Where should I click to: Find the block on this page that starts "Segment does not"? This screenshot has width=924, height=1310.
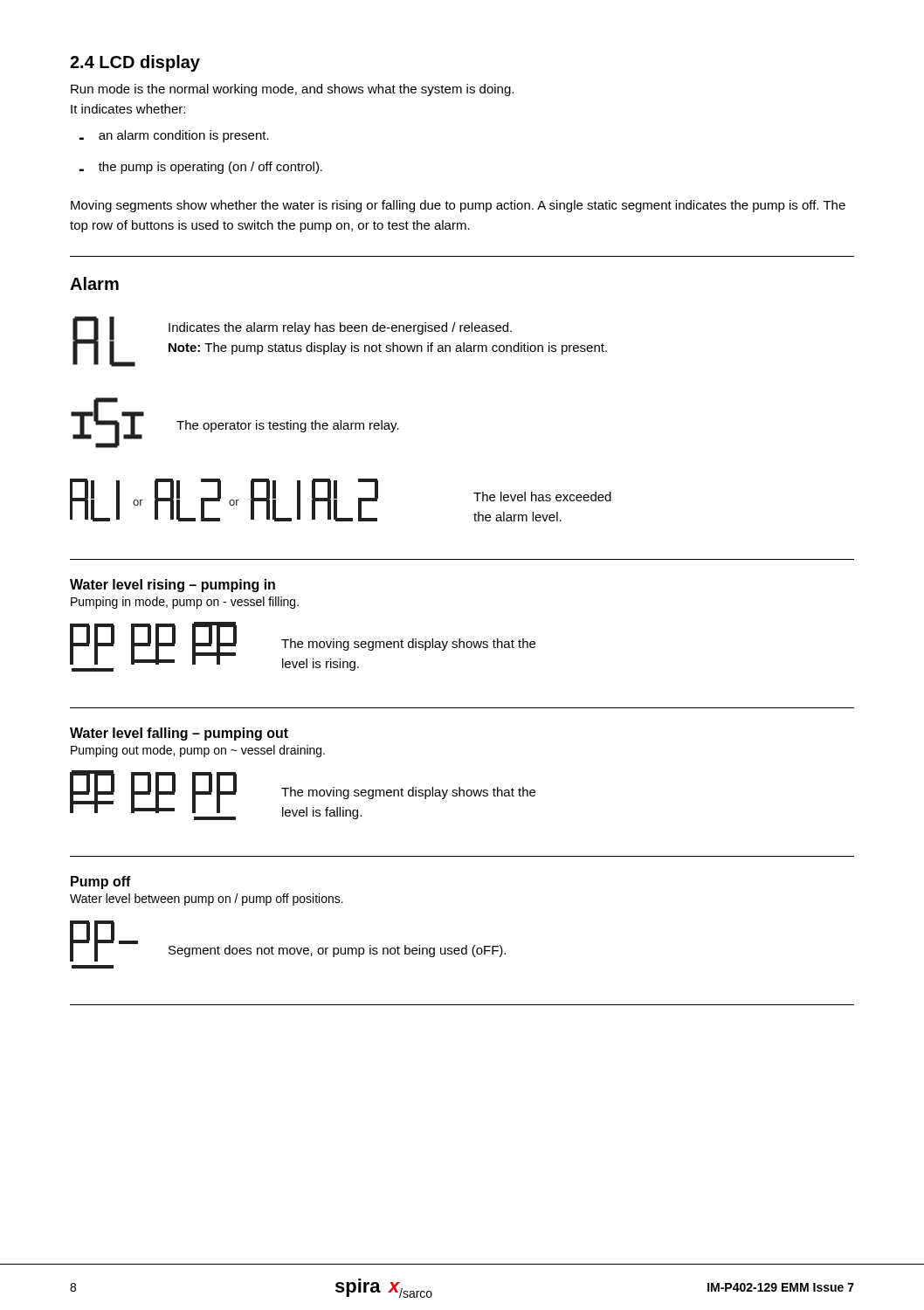(337, 950)
